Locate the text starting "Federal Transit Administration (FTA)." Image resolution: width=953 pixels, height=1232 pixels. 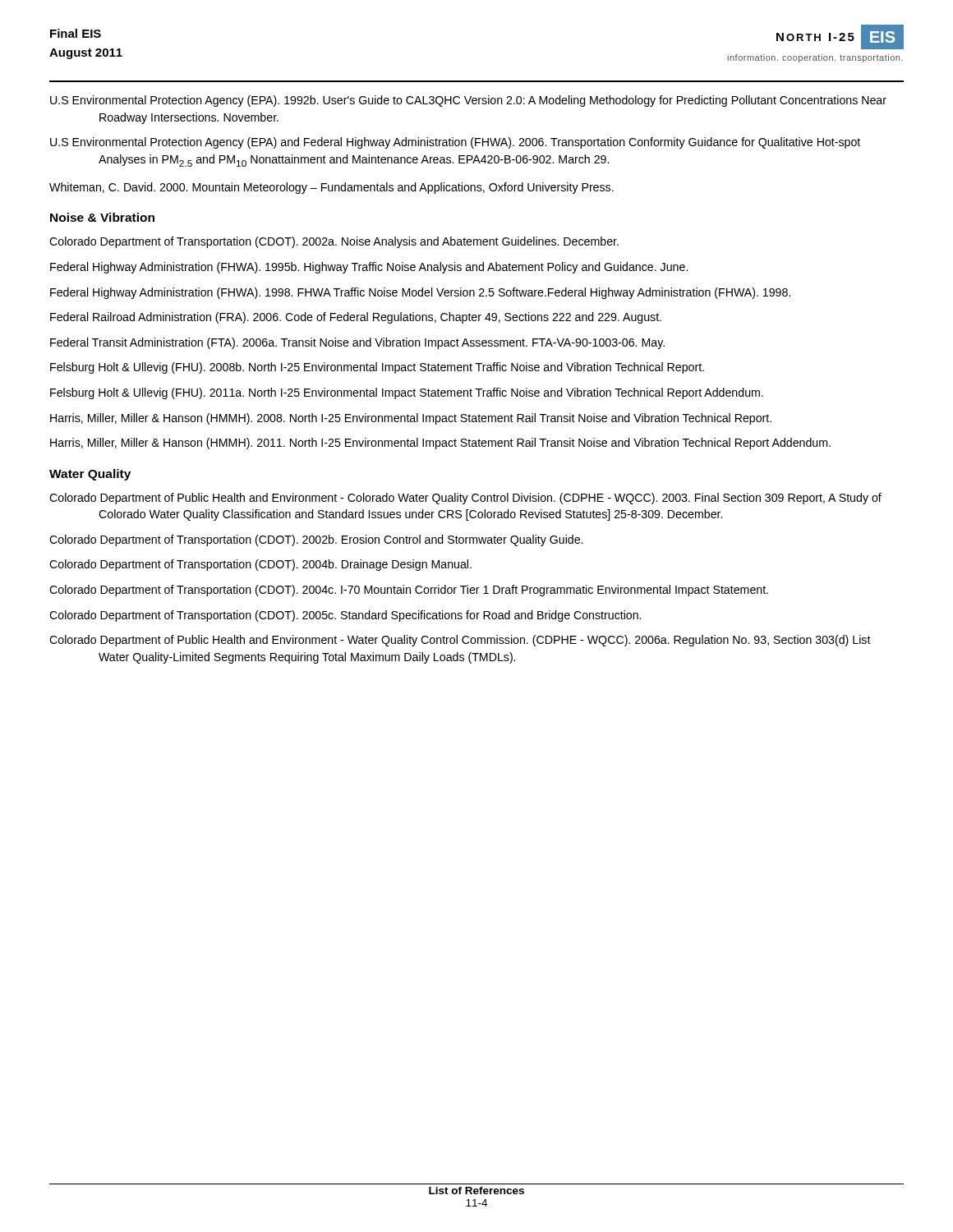click(357, 342)
